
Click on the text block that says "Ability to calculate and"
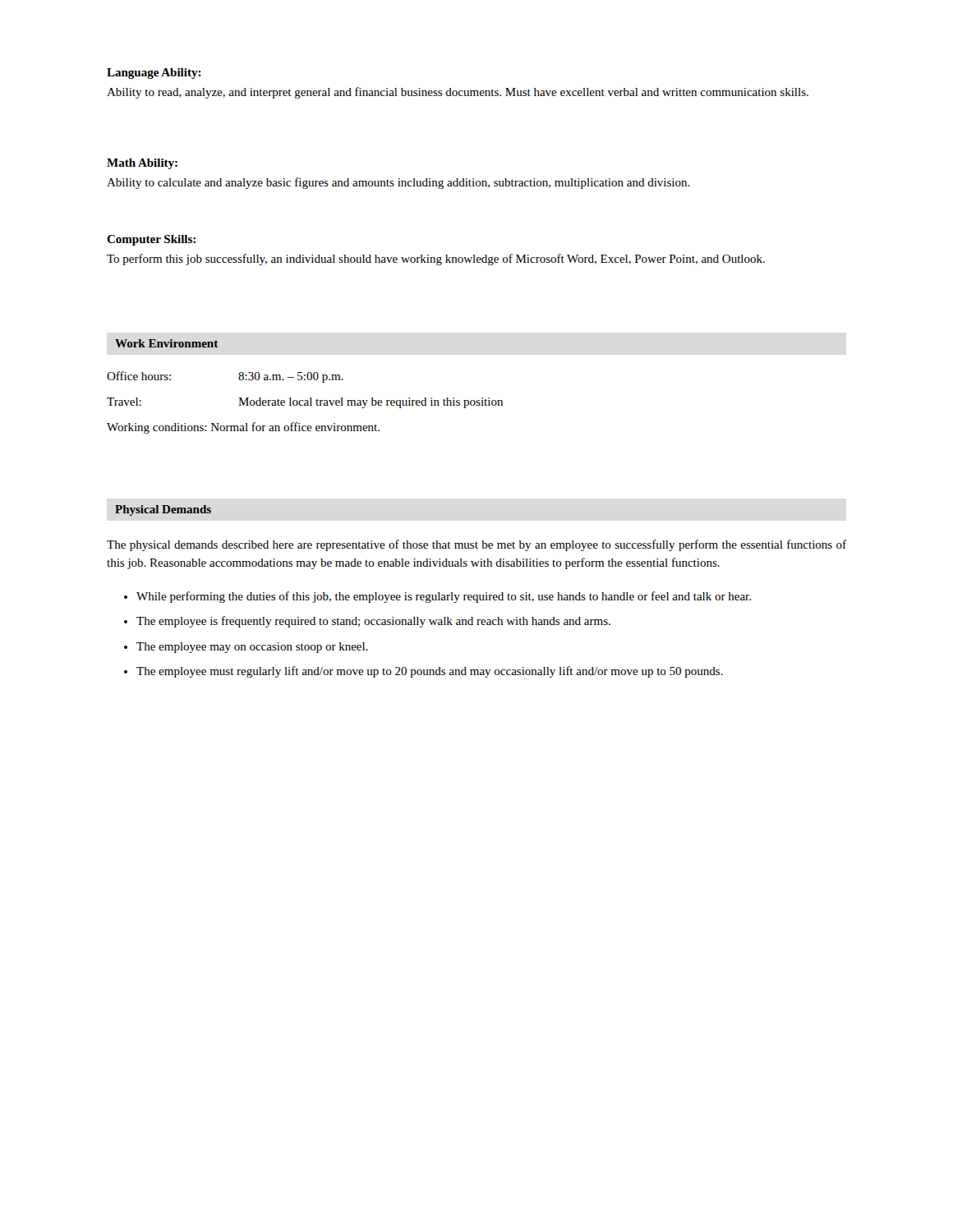tap(399, 182)
